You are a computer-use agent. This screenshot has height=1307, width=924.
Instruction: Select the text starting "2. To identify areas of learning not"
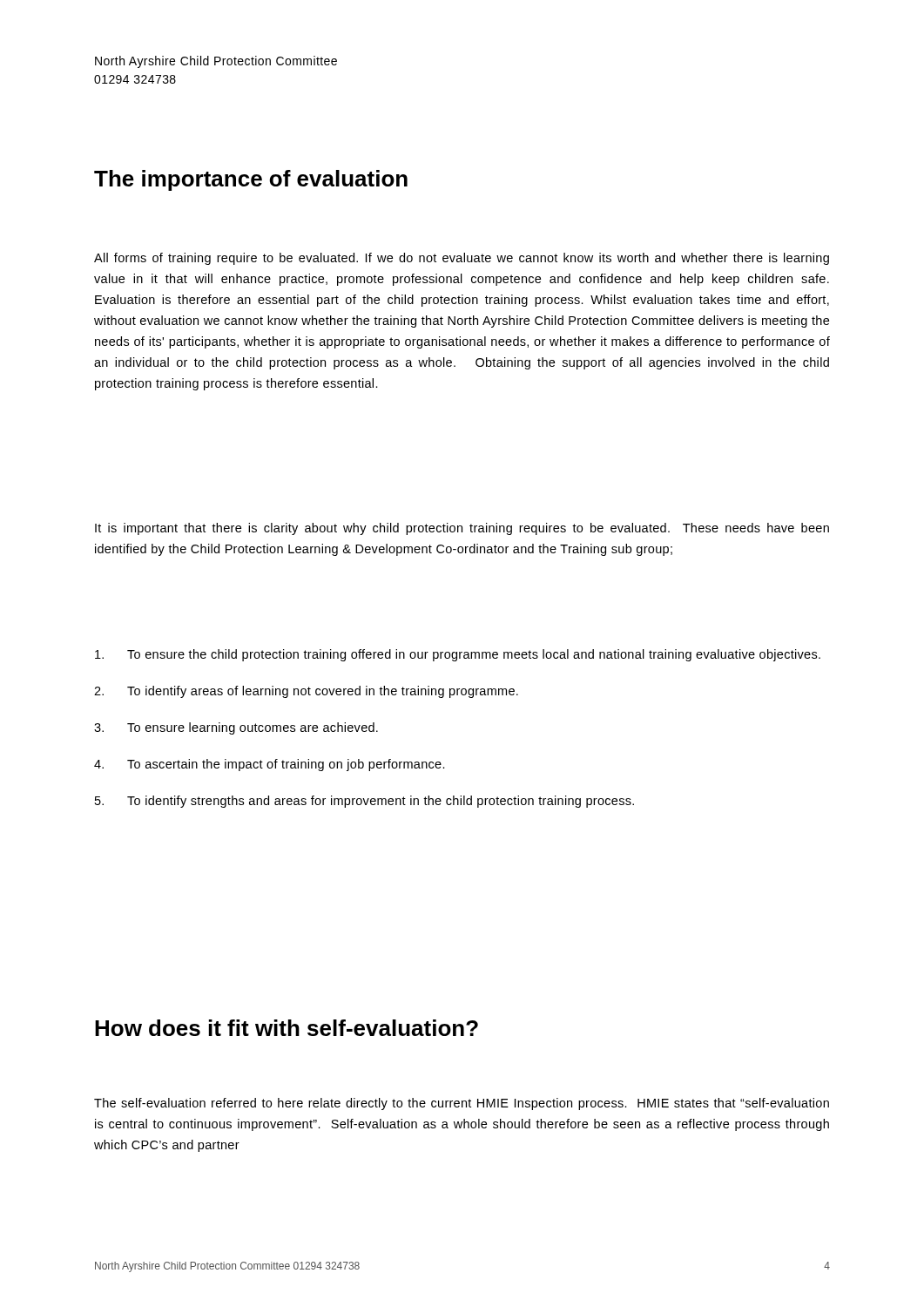(462, 692)
